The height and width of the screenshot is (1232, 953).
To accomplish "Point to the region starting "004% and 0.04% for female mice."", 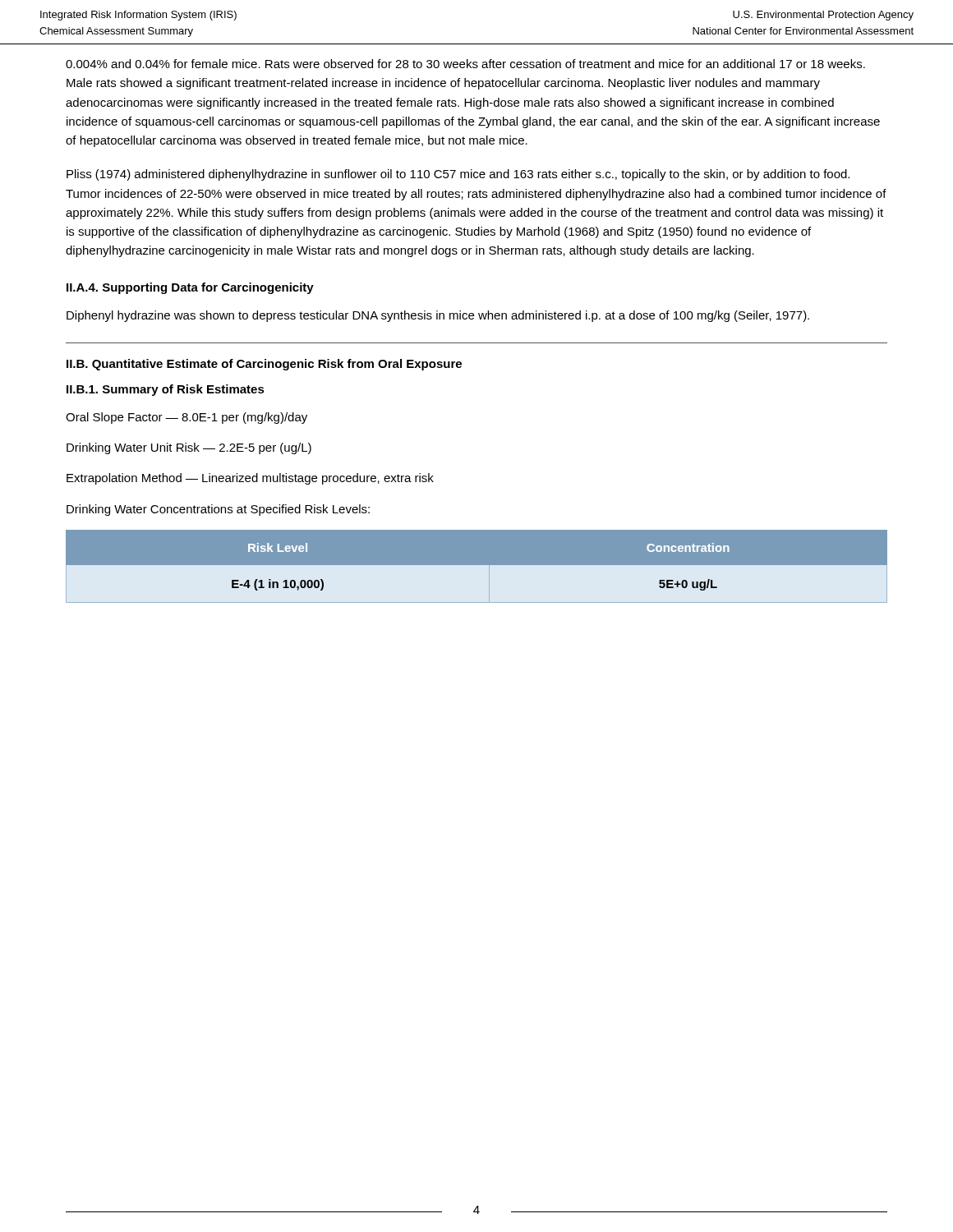I will point(473,102).
